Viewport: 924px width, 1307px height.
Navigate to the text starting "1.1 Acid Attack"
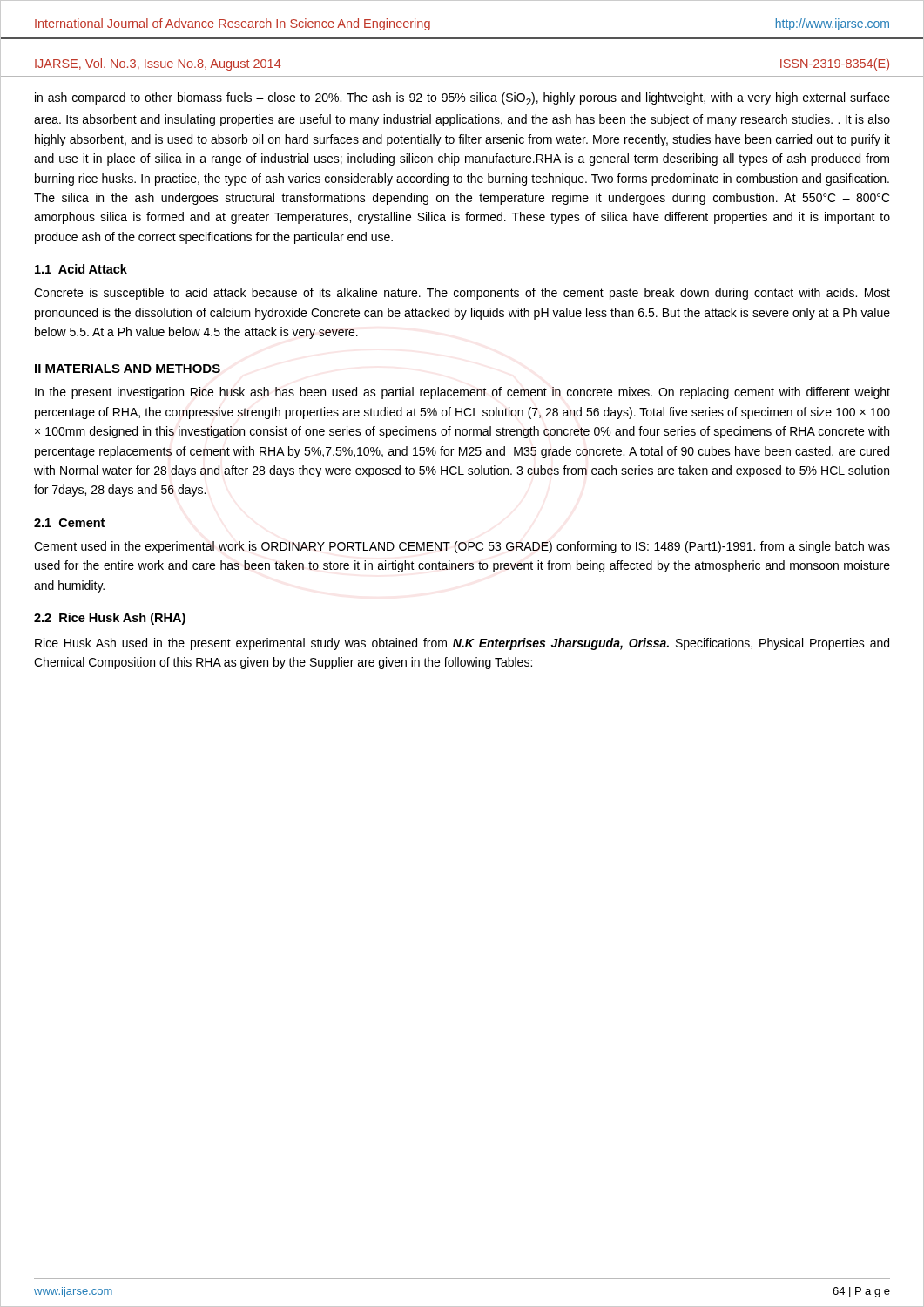[x=81, y=269]
